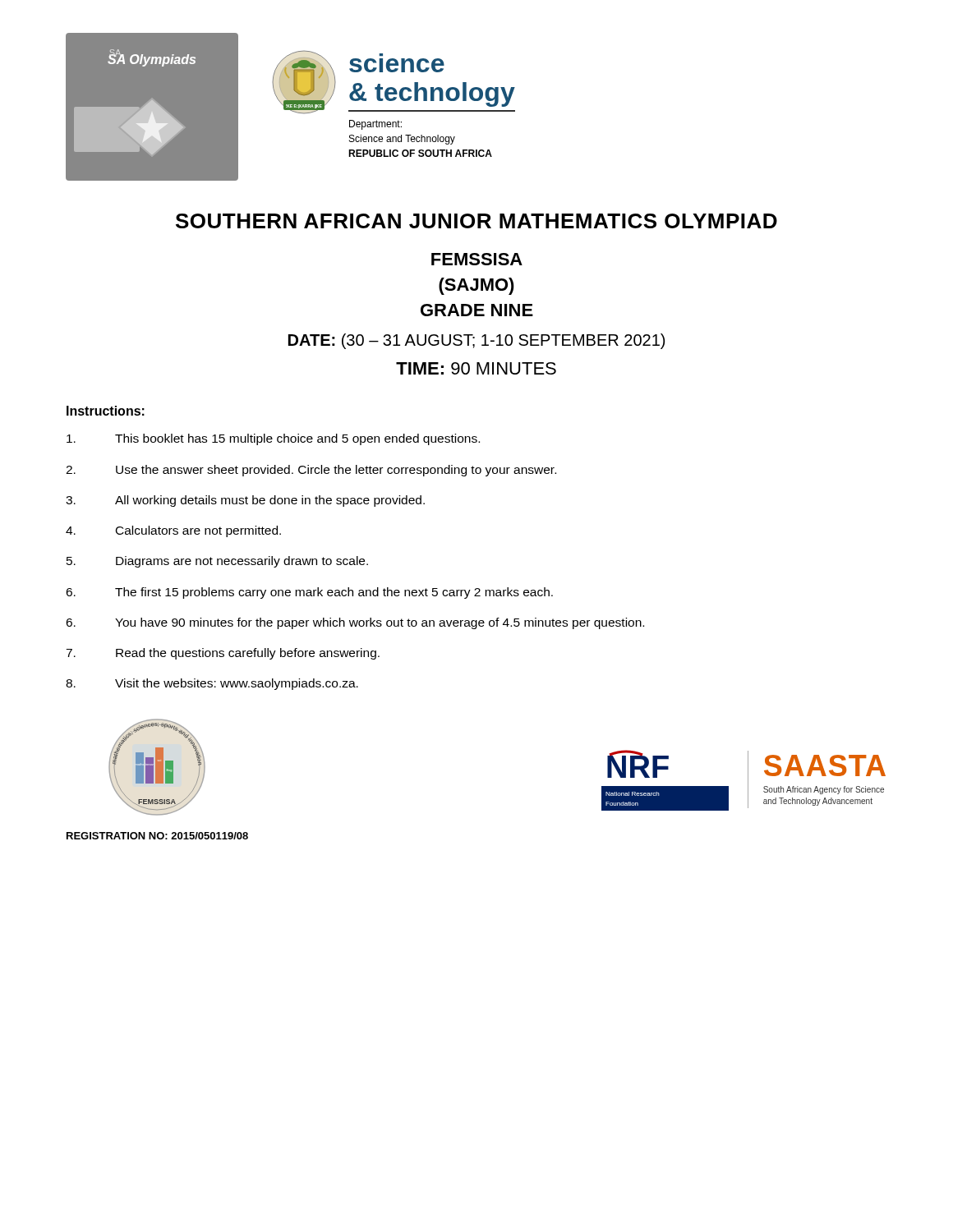Locate the list item containing "8. Visit the websites: www.saolympiads.co.za."
The width and height of the screenshot is (953, 1232).
(x=212, y=684)
